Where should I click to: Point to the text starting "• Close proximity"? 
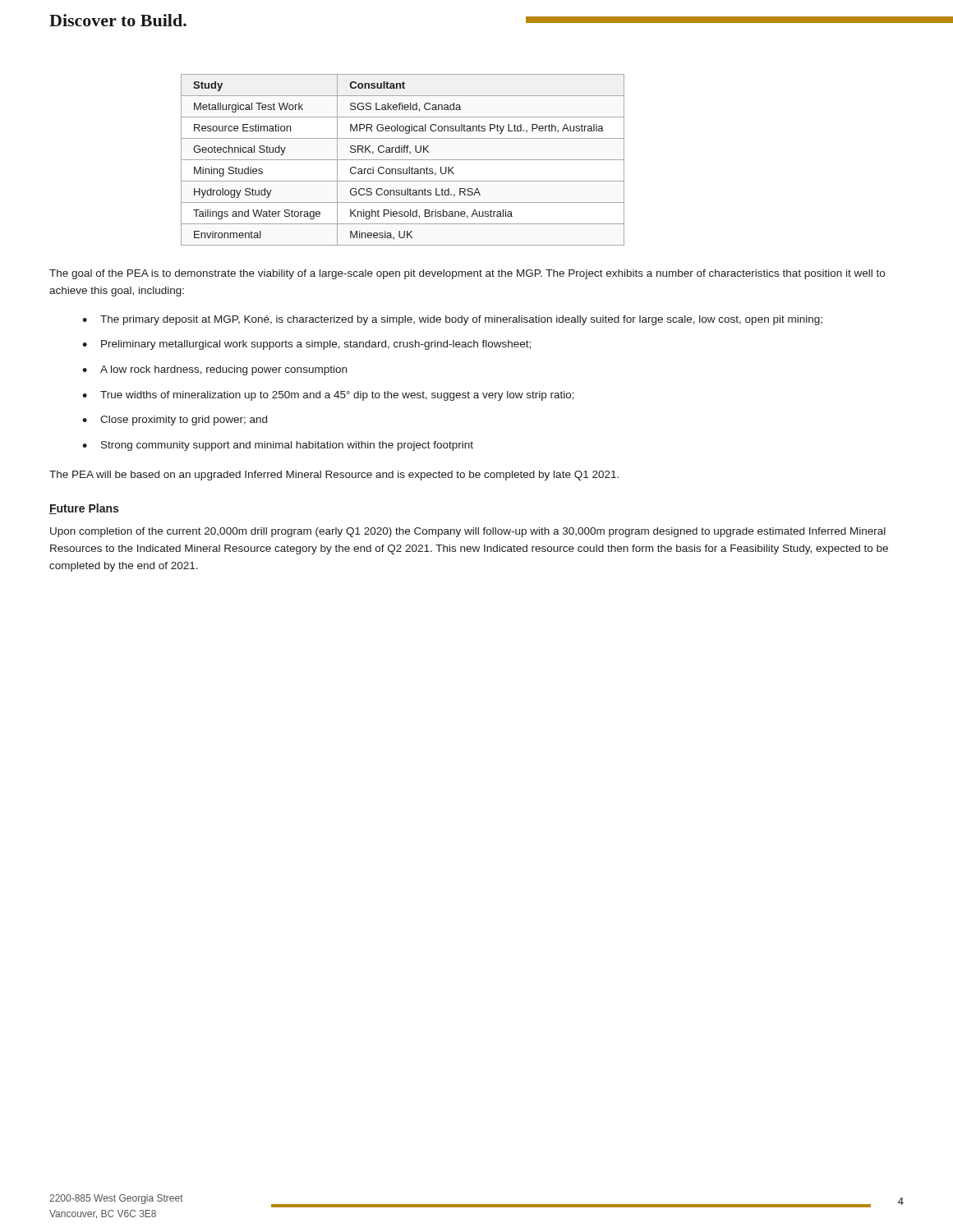point(175,421)
